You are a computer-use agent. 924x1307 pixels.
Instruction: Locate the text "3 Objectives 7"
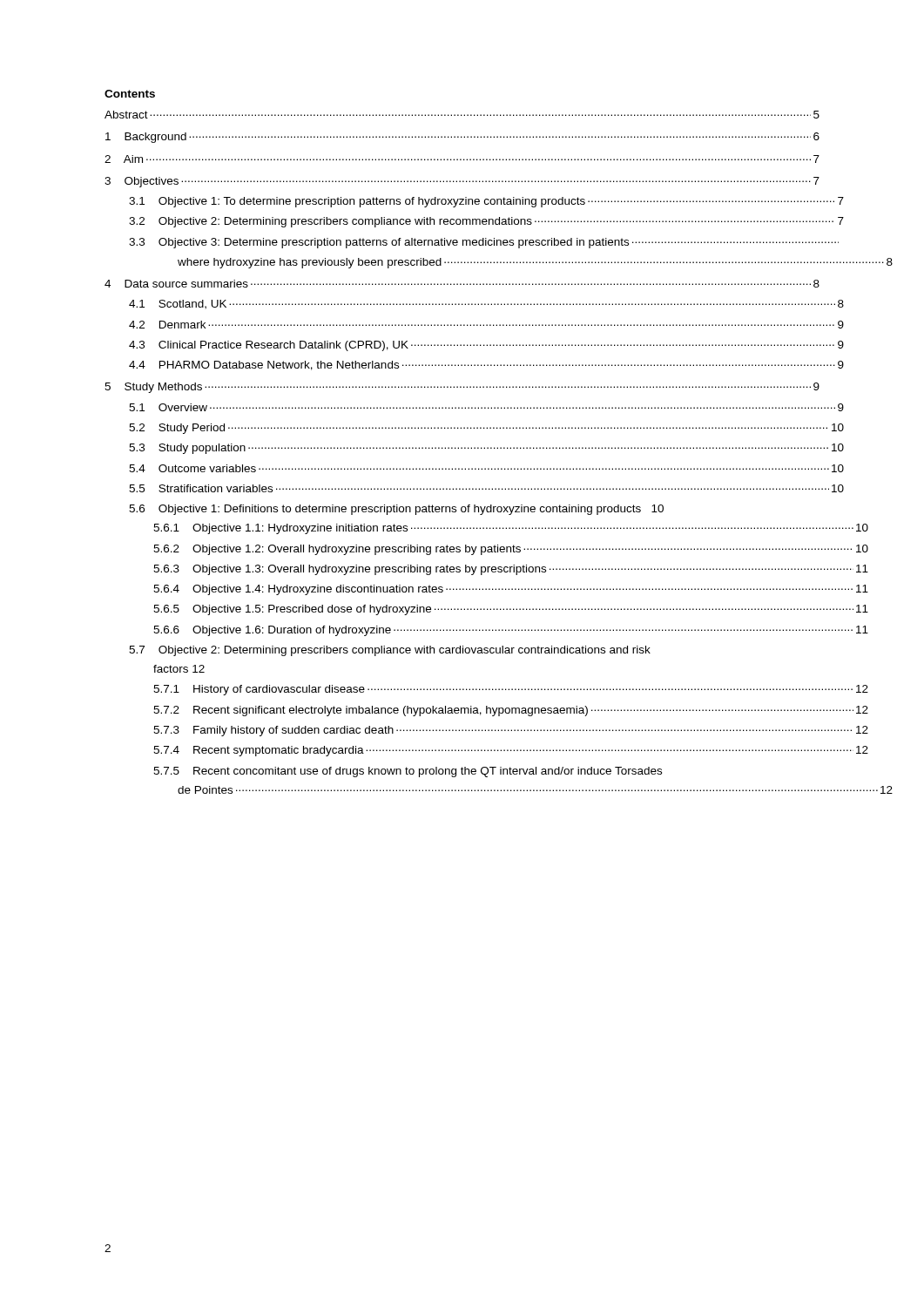point(462,181)
